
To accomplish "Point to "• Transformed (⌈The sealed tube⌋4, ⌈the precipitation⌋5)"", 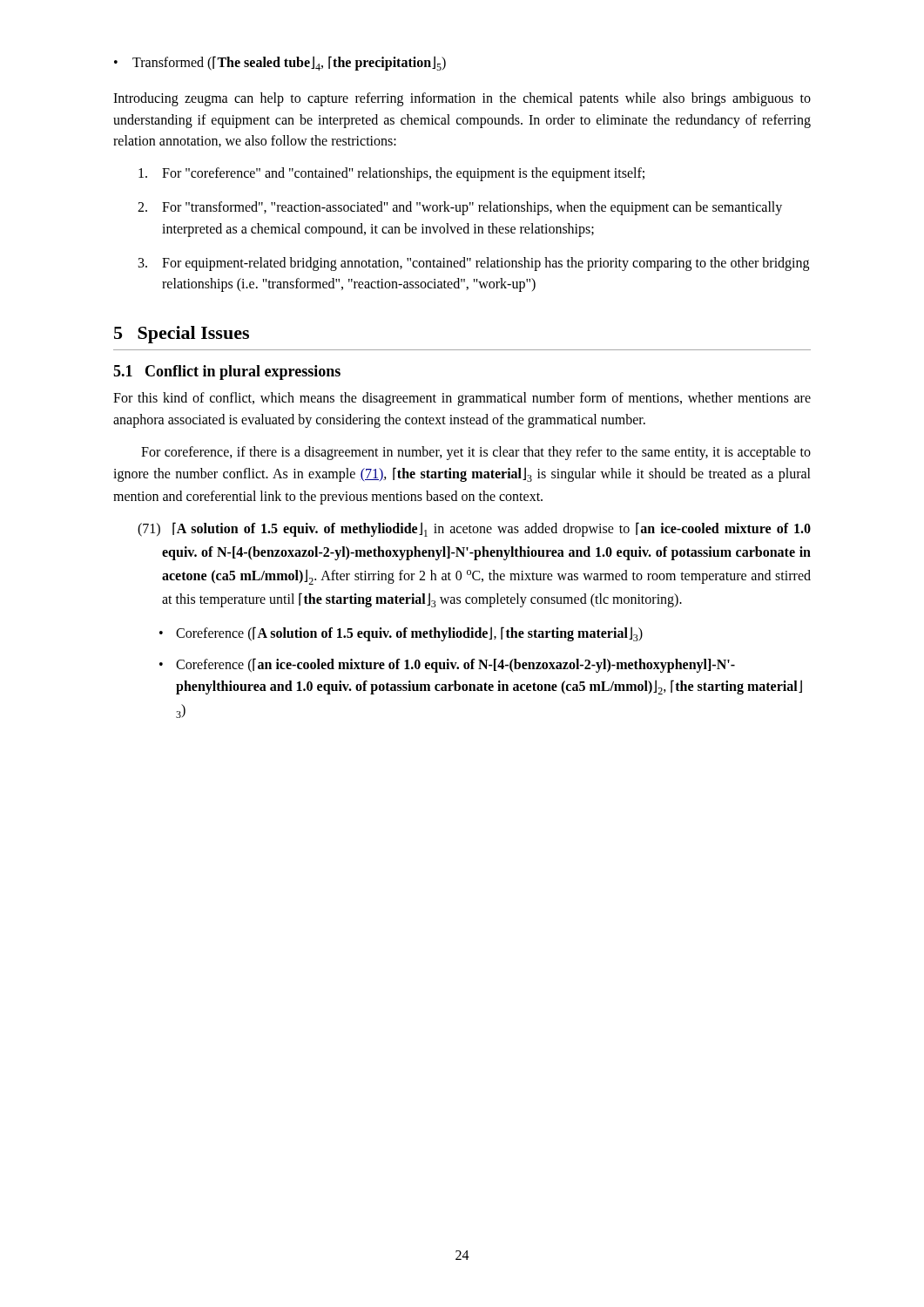I will 280,64.
